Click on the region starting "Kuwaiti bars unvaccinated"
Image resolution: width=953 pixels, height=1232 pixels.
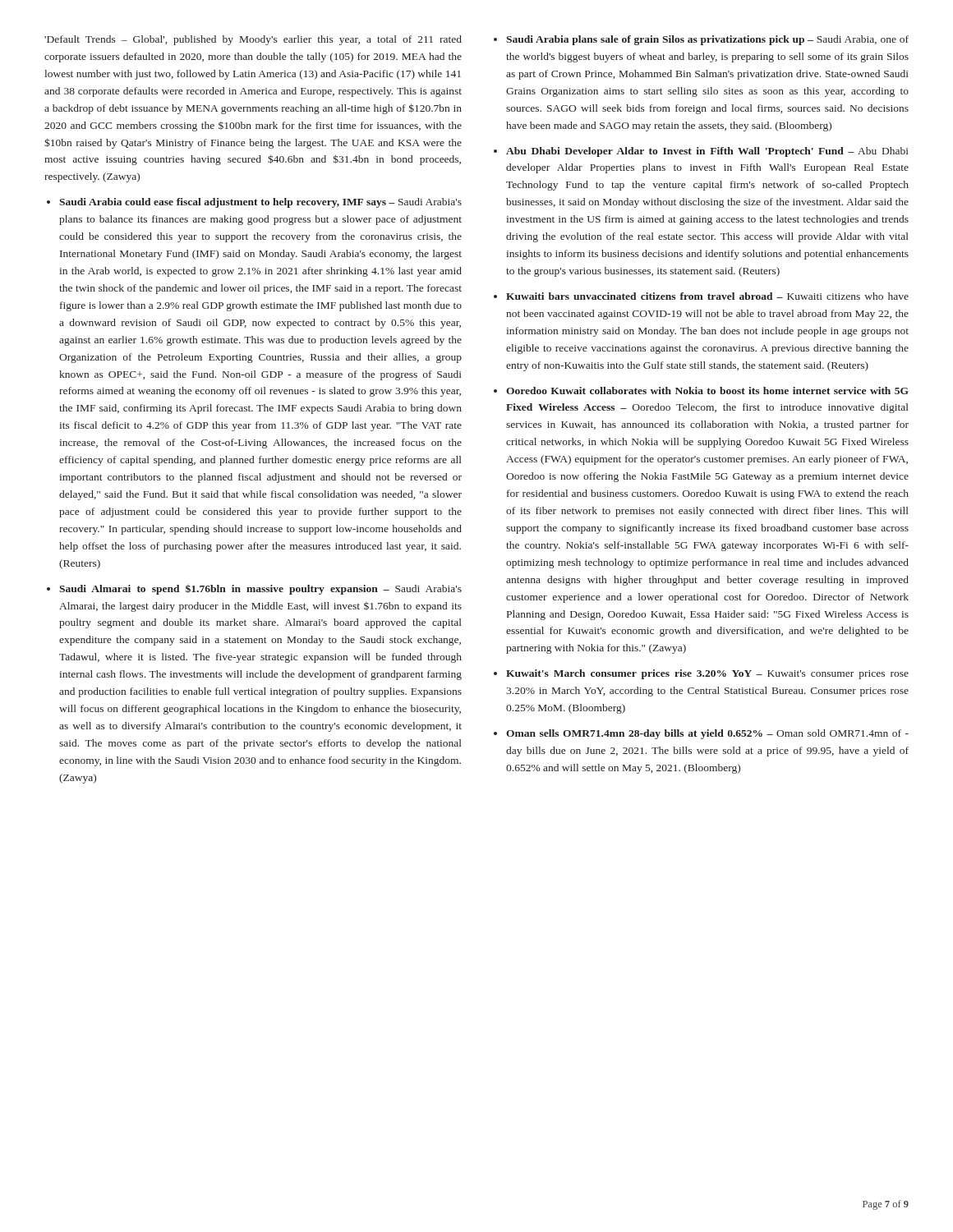click(707, 330)
